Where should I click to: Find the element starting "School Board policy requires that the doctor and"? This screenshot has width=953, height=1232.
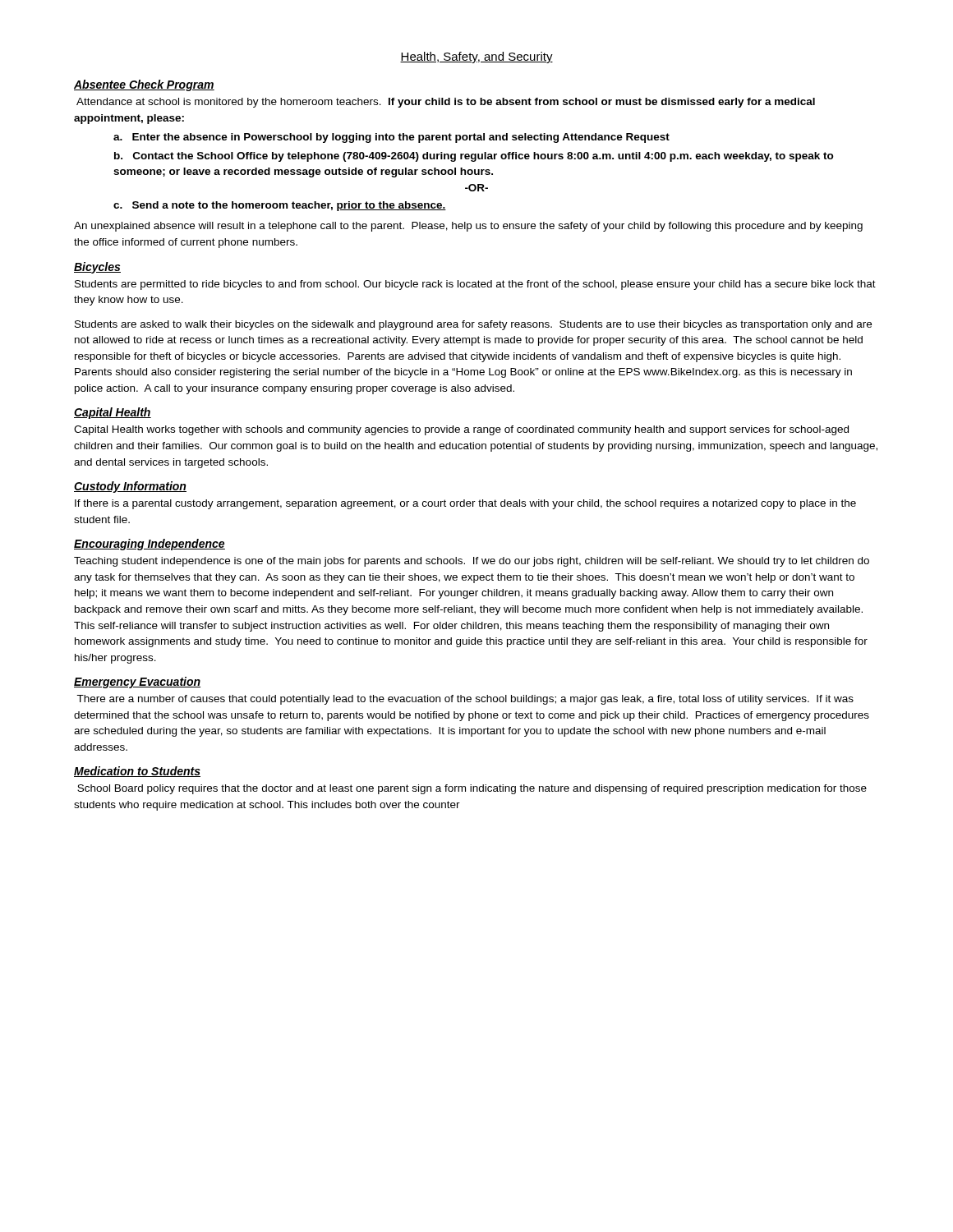(x=470, y=796)
